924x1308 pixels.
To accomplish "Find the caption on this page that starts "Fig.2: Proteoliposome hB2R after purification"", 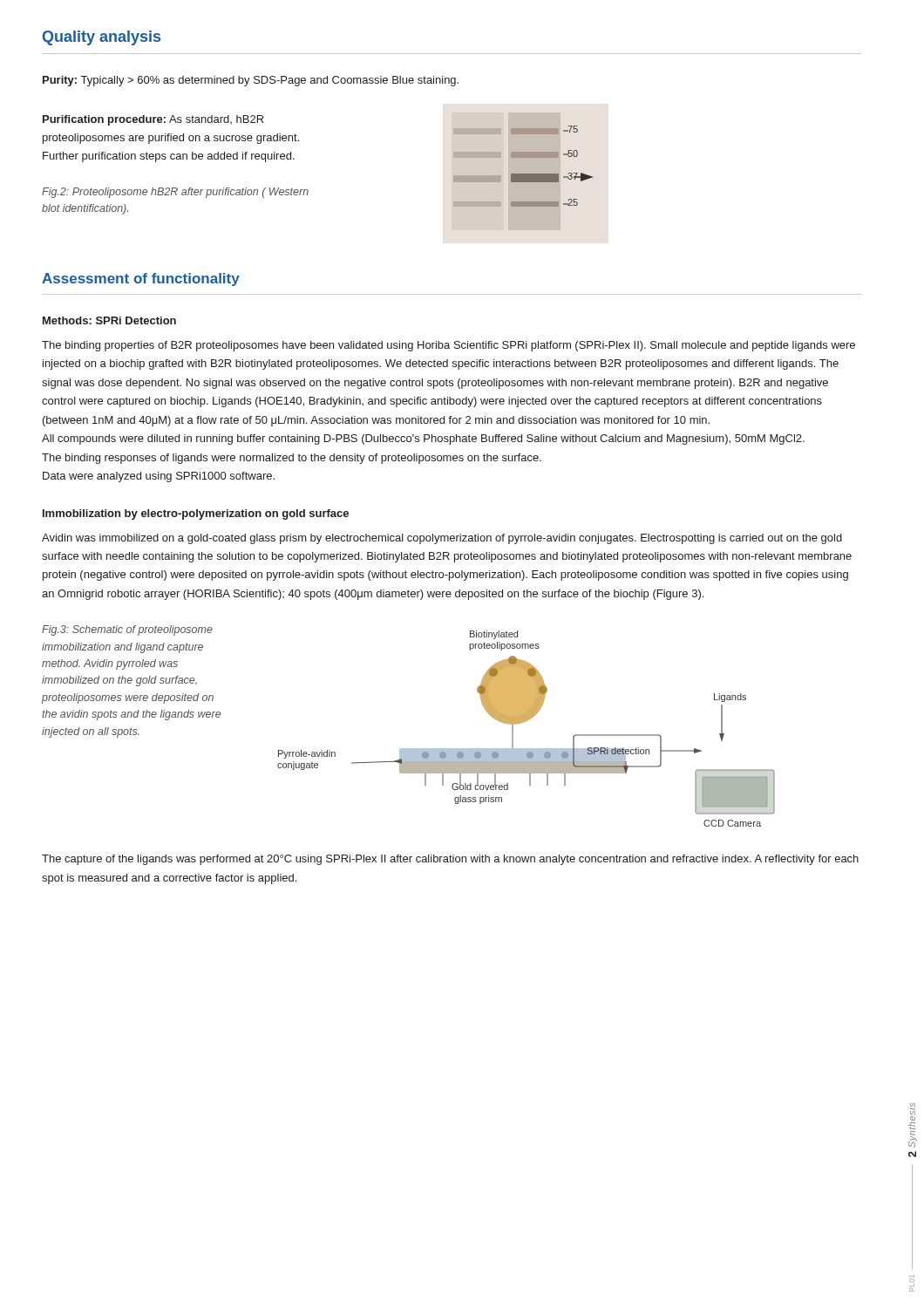I will [x=175, y=200].
